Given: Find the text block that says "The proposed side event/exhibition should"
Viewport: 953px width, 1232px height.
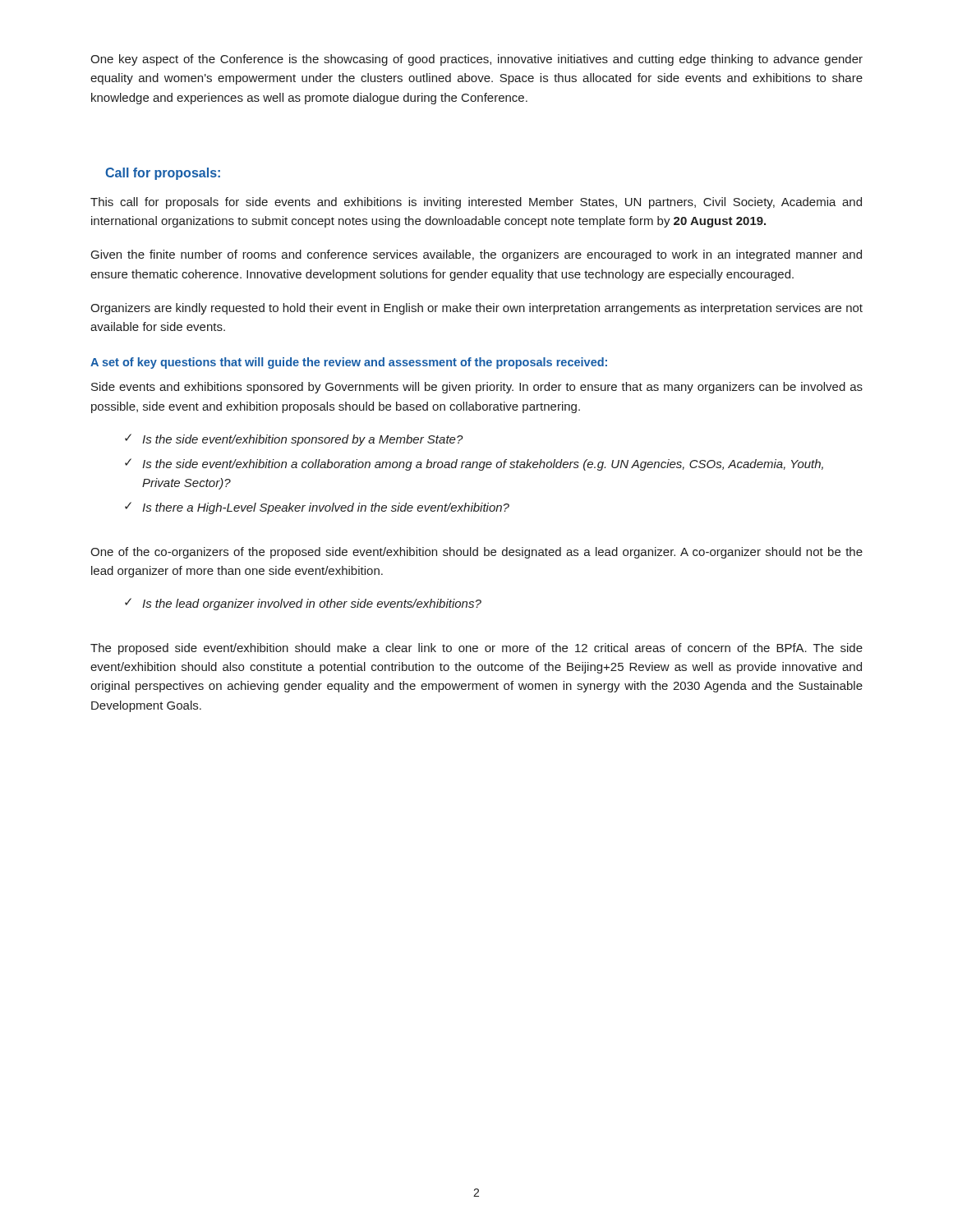Looking at the screenshot, I should [476, 676].
